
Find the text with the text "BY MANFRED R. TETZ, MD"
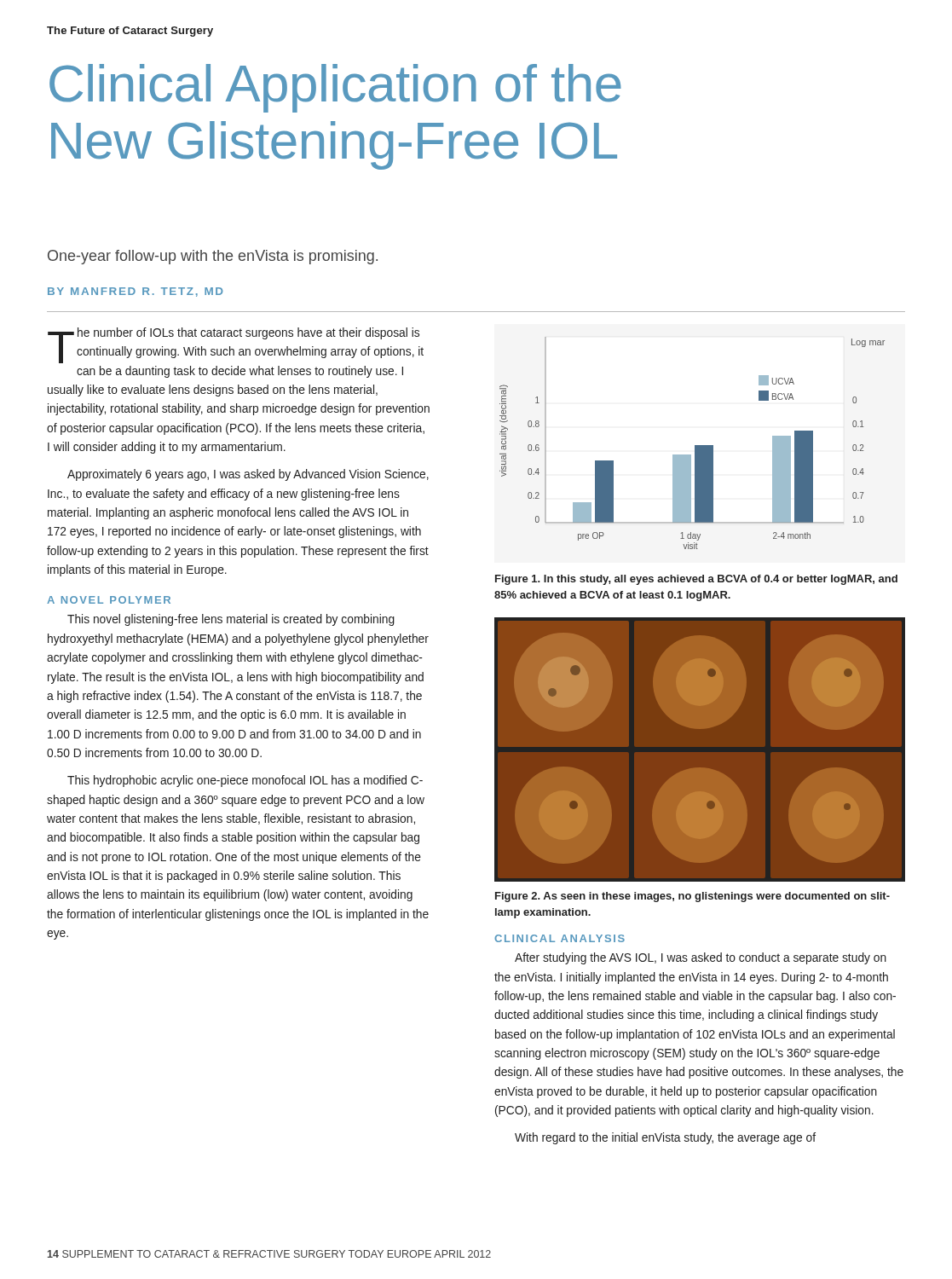[136, 291]
